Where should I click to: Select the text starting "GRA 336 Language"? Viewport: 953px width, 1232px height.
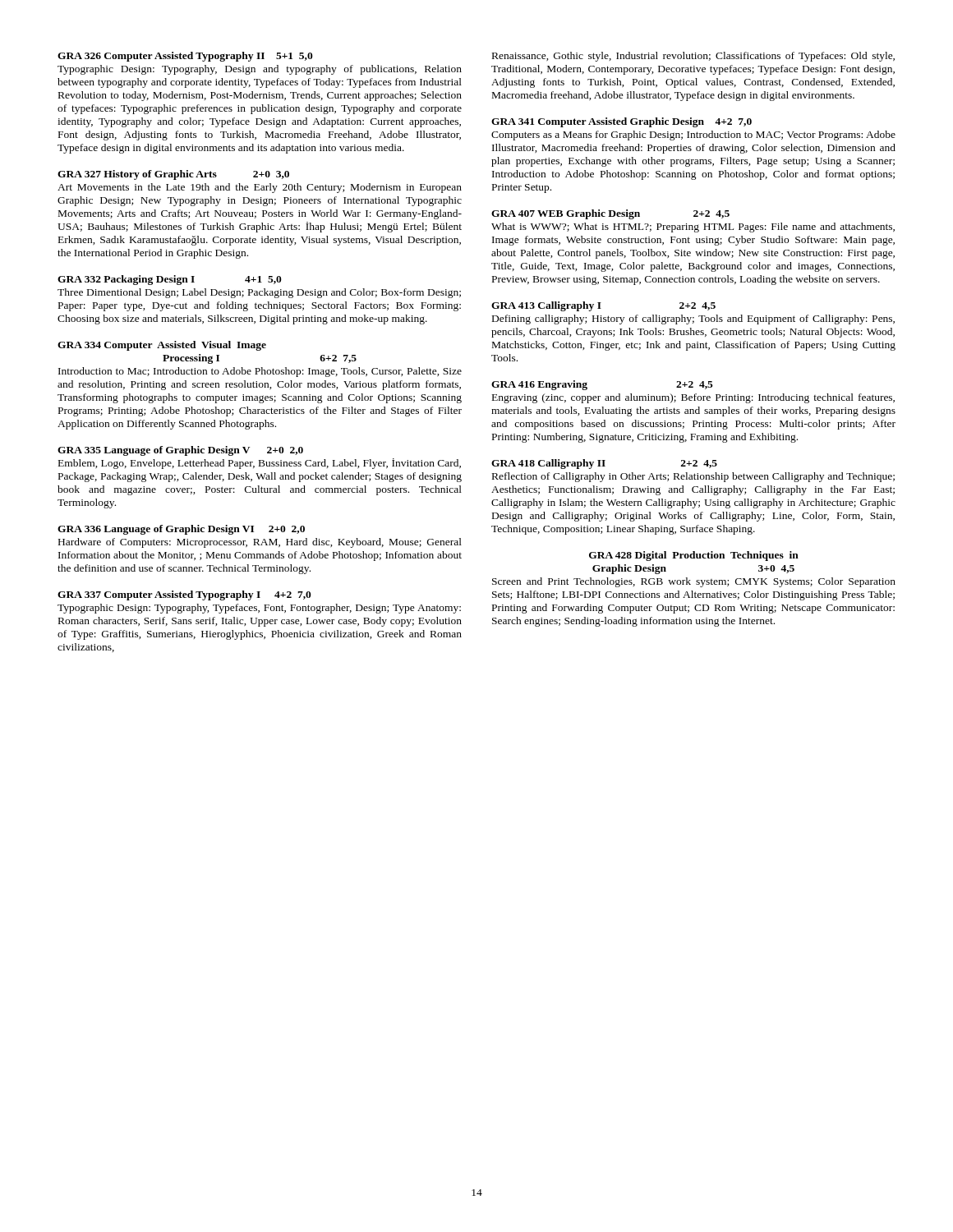[x=260, y=549]
